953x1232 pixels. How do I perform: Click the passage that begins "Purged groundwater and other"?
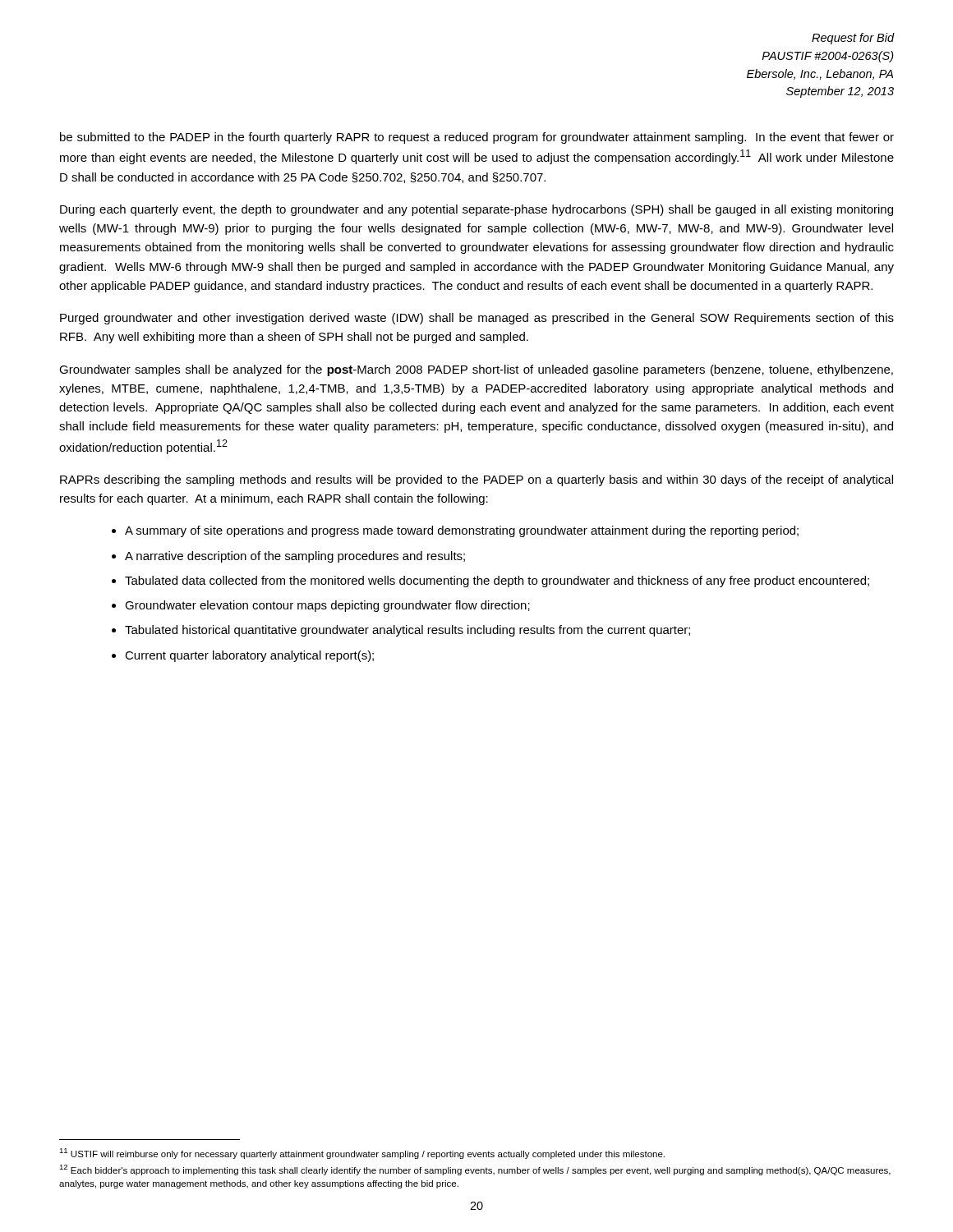(x=476, y=327)
